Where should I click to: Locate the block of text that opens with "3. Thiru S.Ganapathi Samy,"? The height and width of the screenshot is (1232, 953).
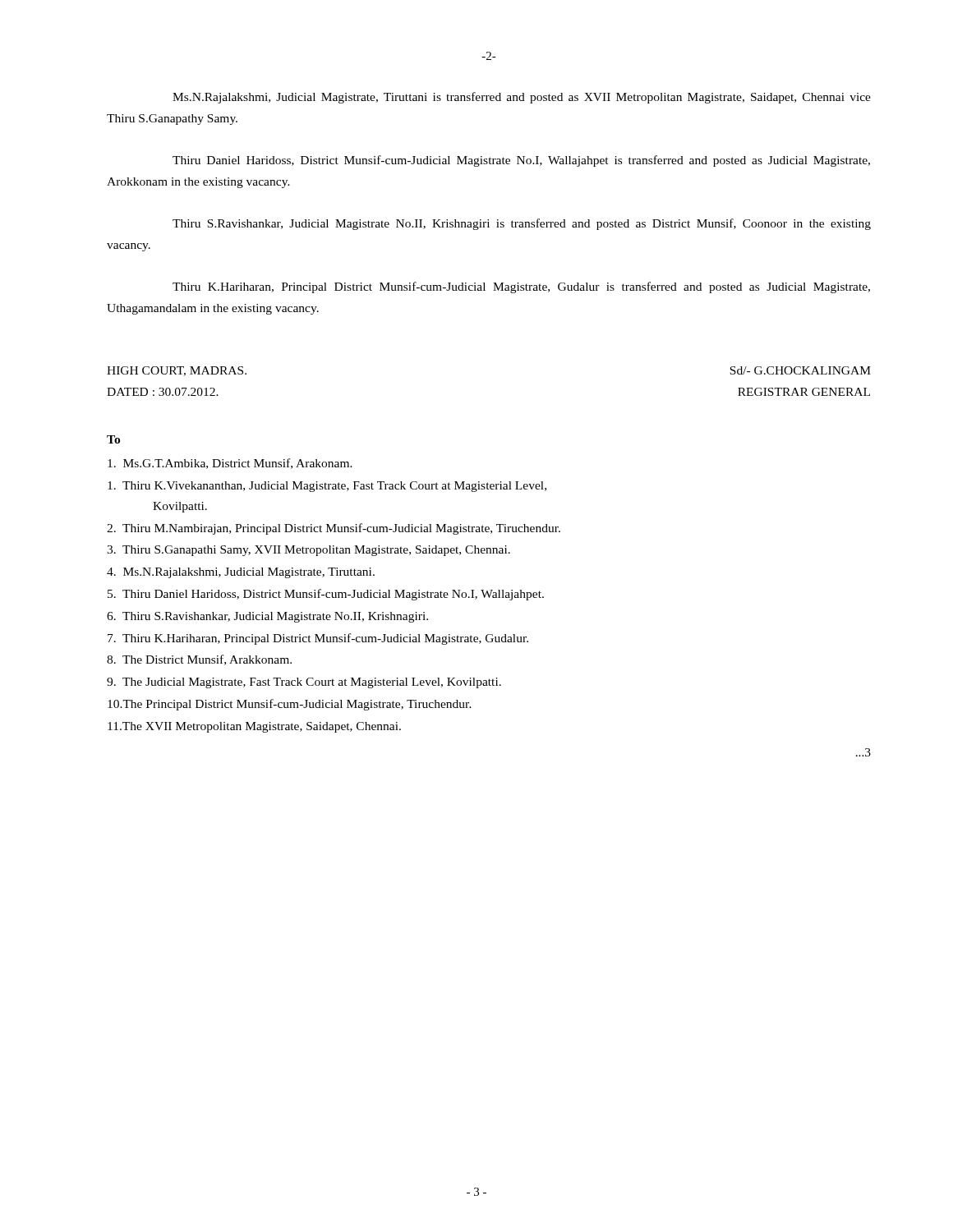(x=489, y=550)
